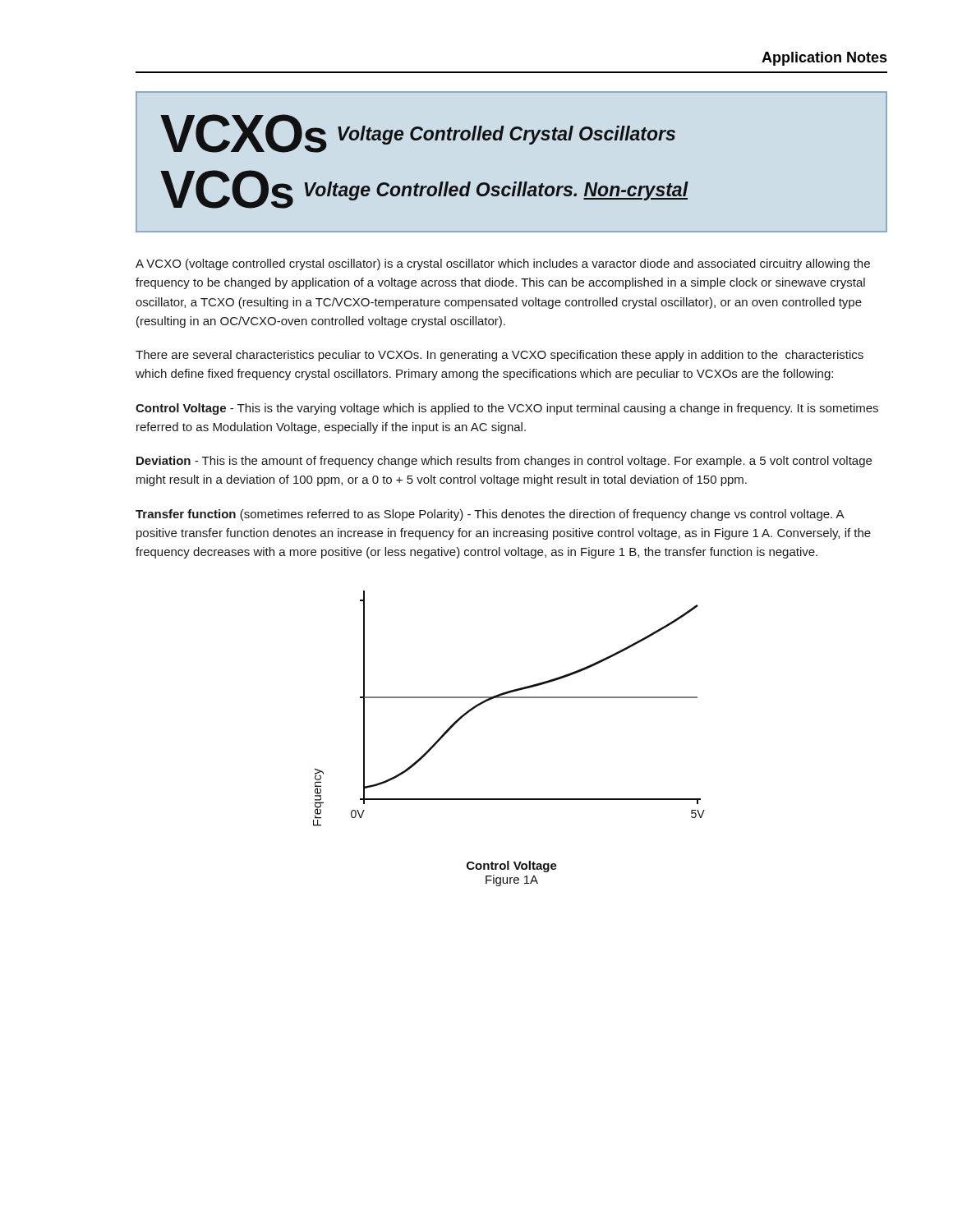Click on the text block with the text "Deviation - This is the"

(x=504, y=470)
